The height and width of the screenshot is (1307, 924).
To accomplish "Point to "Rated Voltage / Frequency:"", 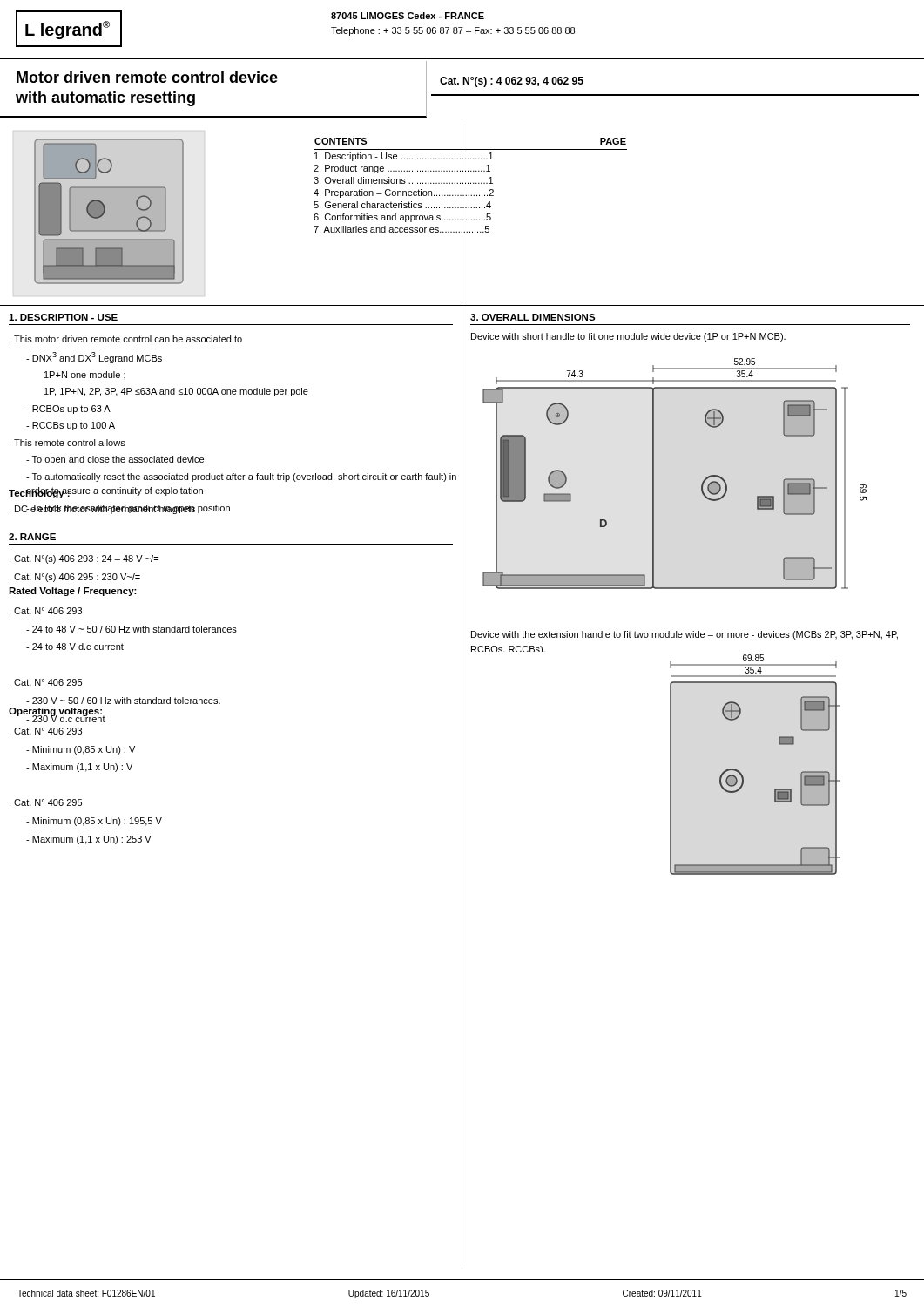I will click(73, 591).
